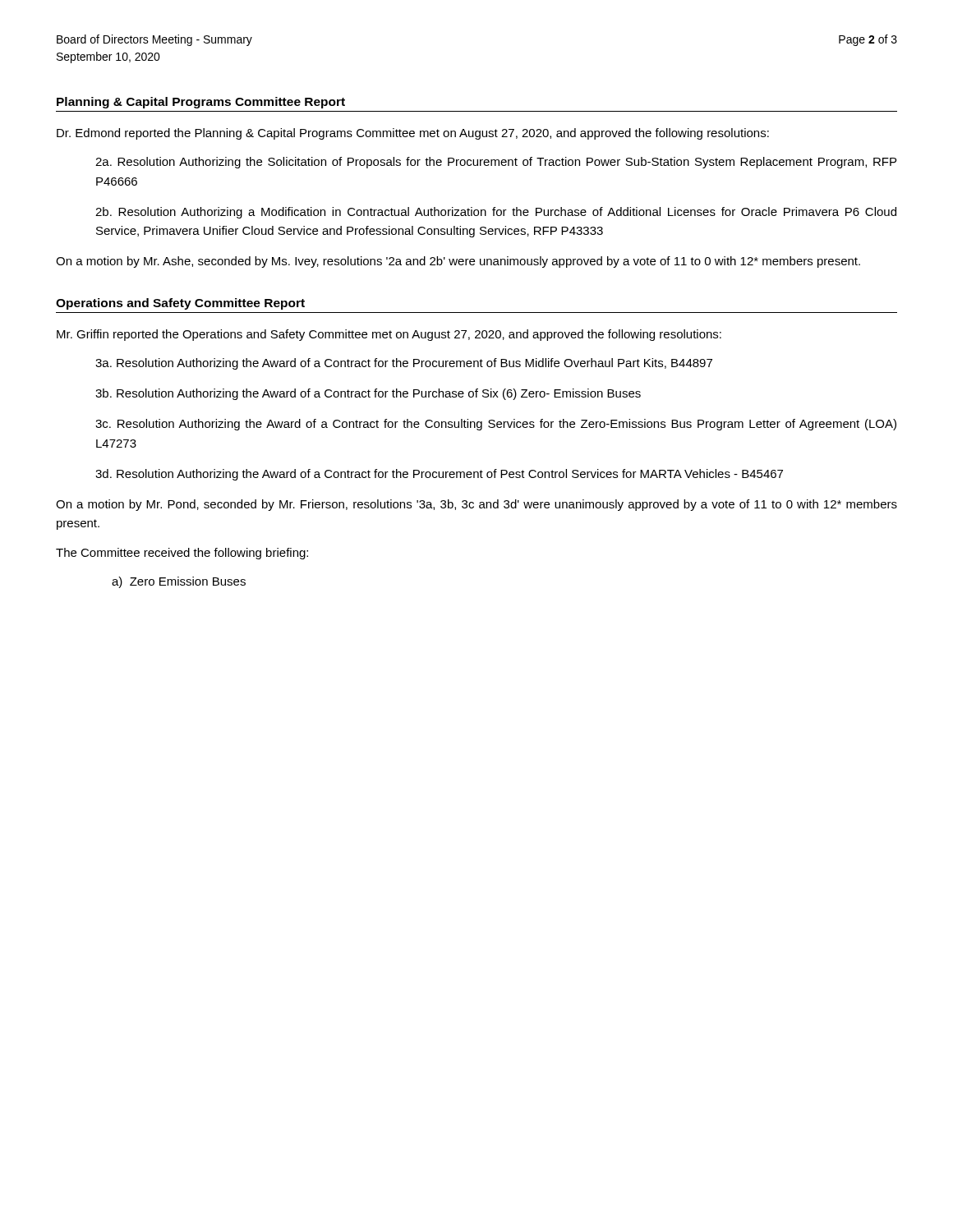The width and height of the screenshot is (953, 1232).
Task: Point to the block beginning "2a. Resolution Authorizing the"
Action: pos(496,171)
